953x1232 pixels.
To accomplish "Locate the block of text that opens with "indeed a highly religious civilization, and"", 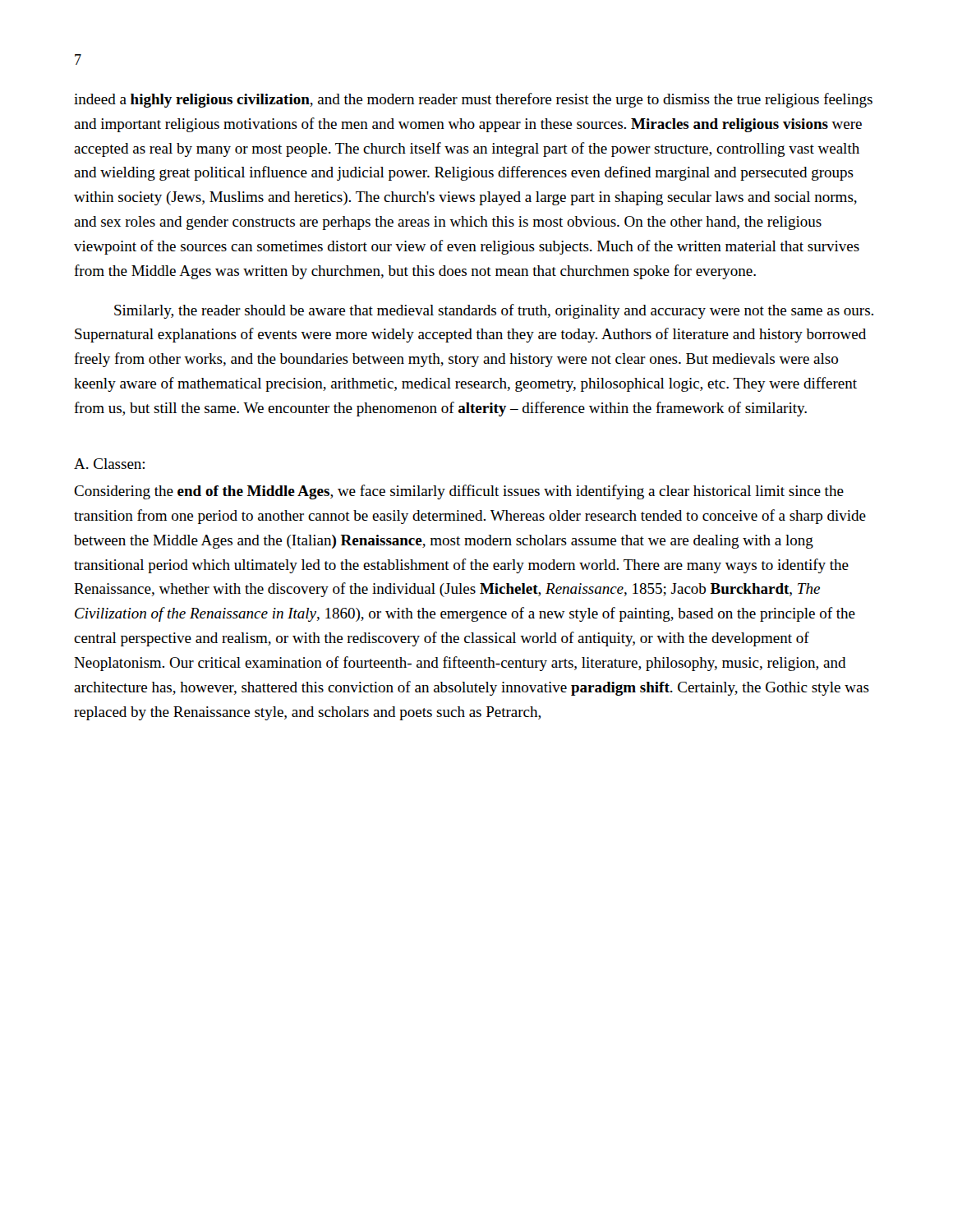I will [476, 185].
